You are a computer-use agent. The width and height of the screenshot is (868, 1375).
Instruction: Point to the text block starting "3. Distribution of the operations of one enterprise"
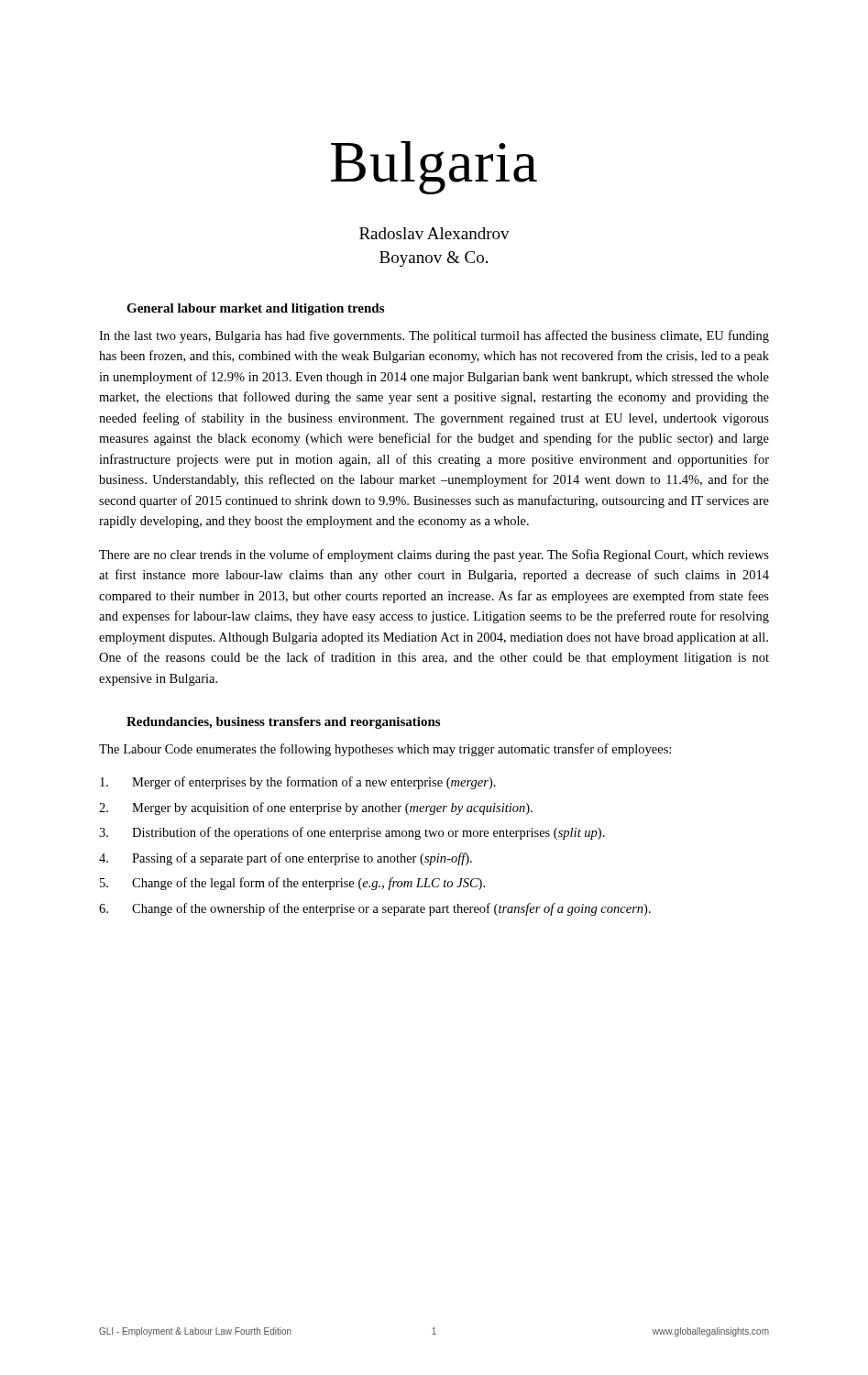click(434, 833)
